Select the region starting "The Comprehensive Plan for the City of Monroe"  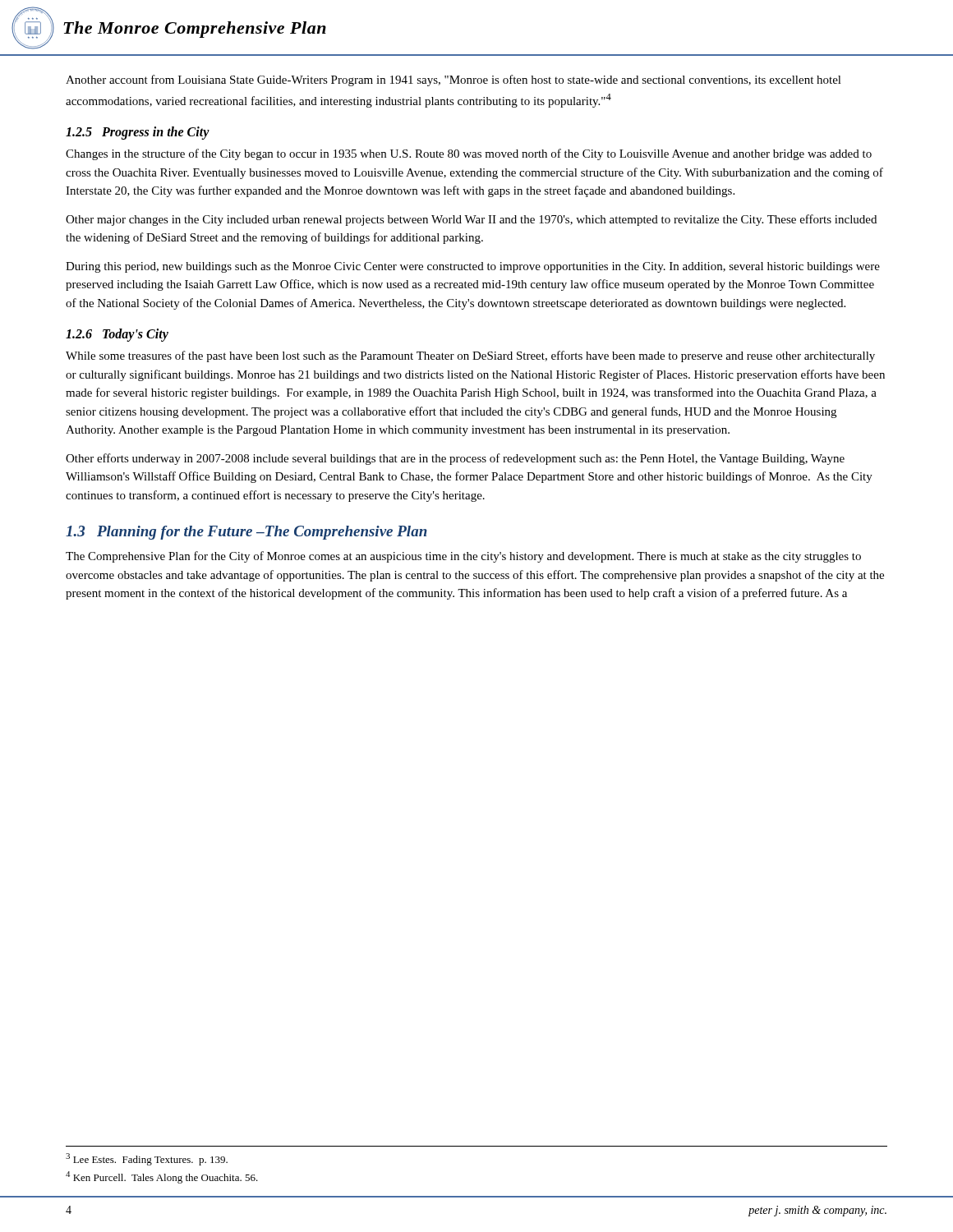pos(476,575)
